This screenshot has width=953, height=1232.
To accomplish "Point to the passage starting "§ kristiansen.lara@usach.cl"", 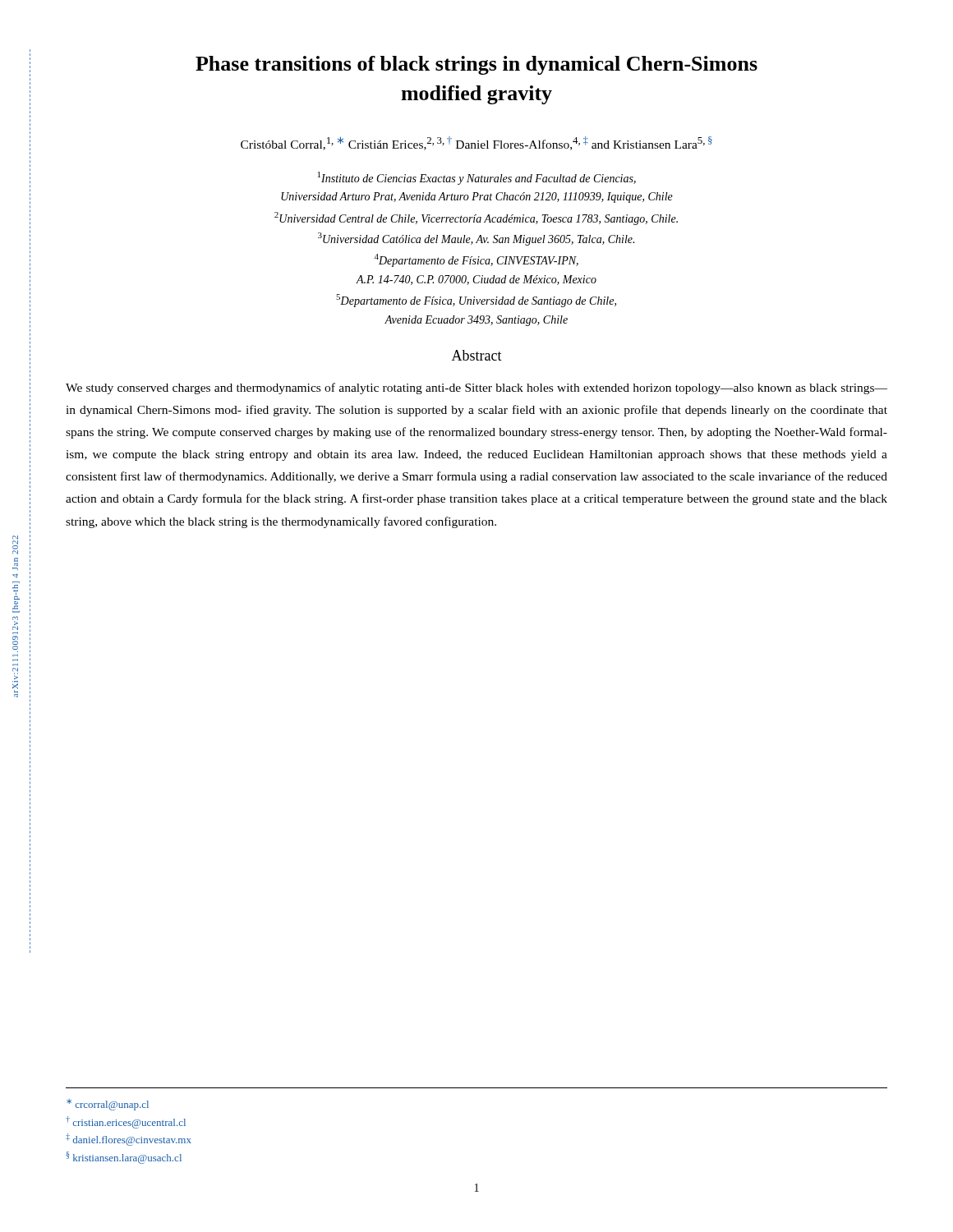I will (124, 1157).
